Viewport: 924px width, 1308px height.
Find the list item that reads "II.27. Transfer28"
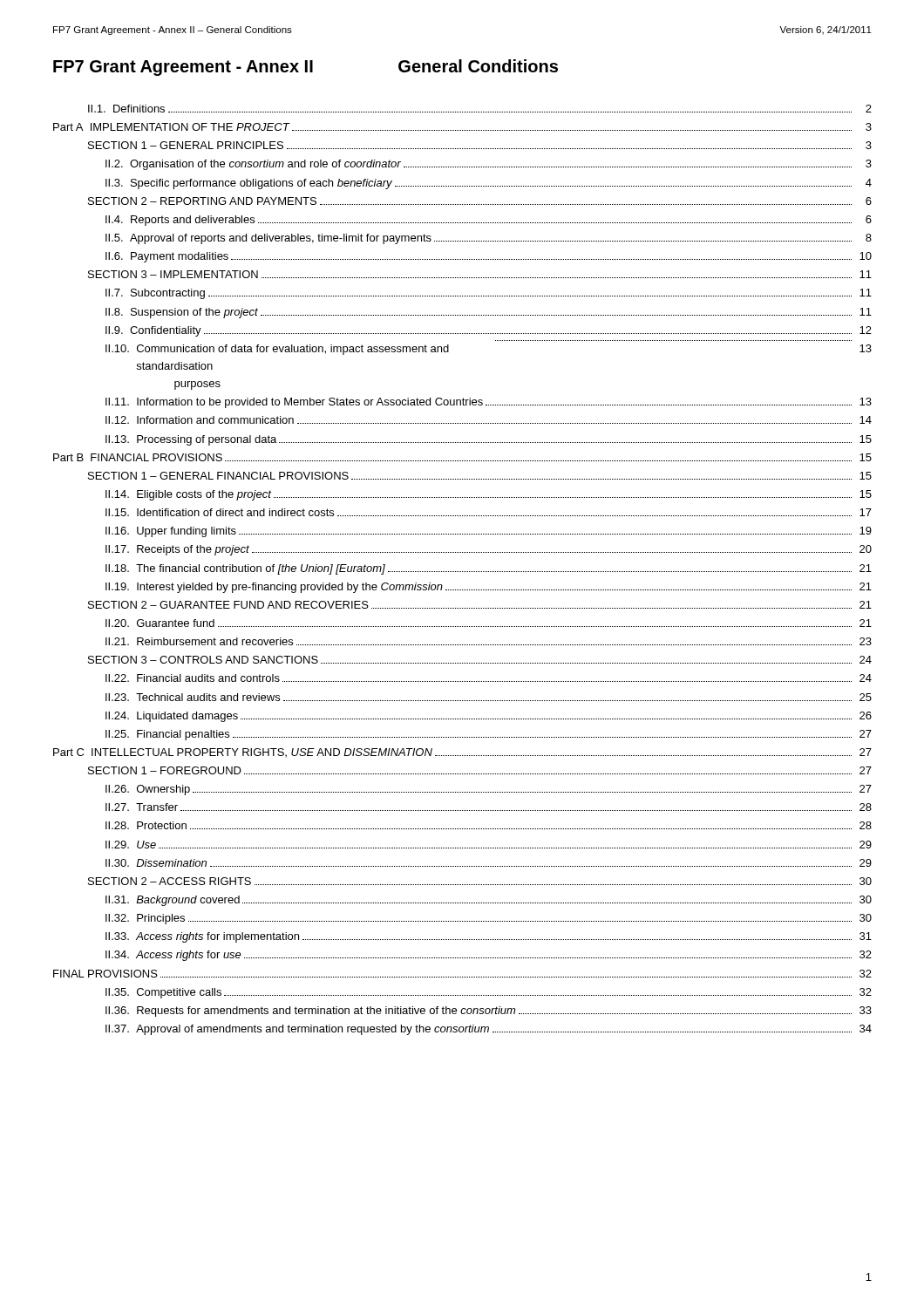pyautogui.click(x=488, y=808)
